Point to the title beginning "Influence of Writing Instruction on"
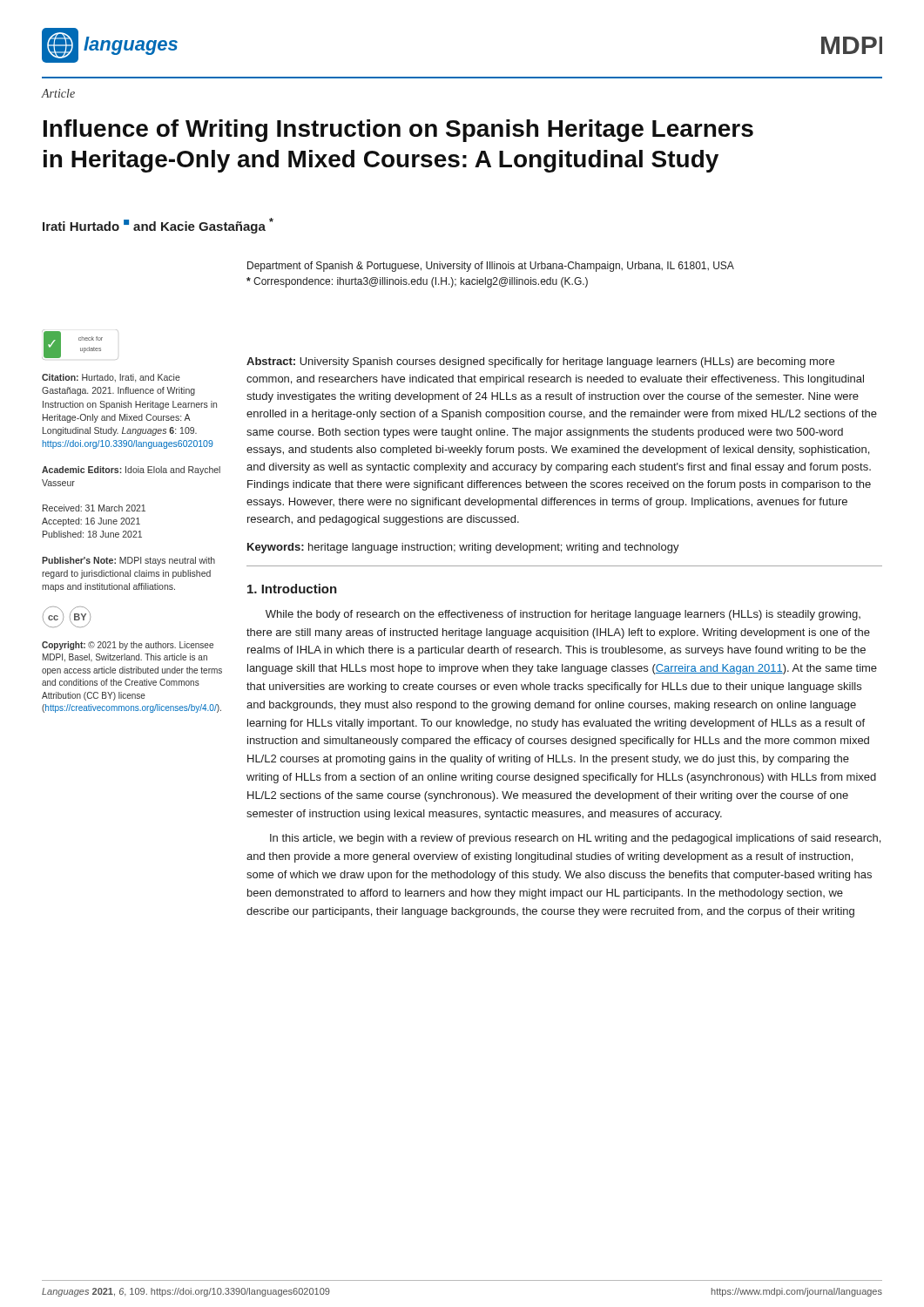Image resolution: width=924 pixels, height=1307 pixels. pos(462,144)
